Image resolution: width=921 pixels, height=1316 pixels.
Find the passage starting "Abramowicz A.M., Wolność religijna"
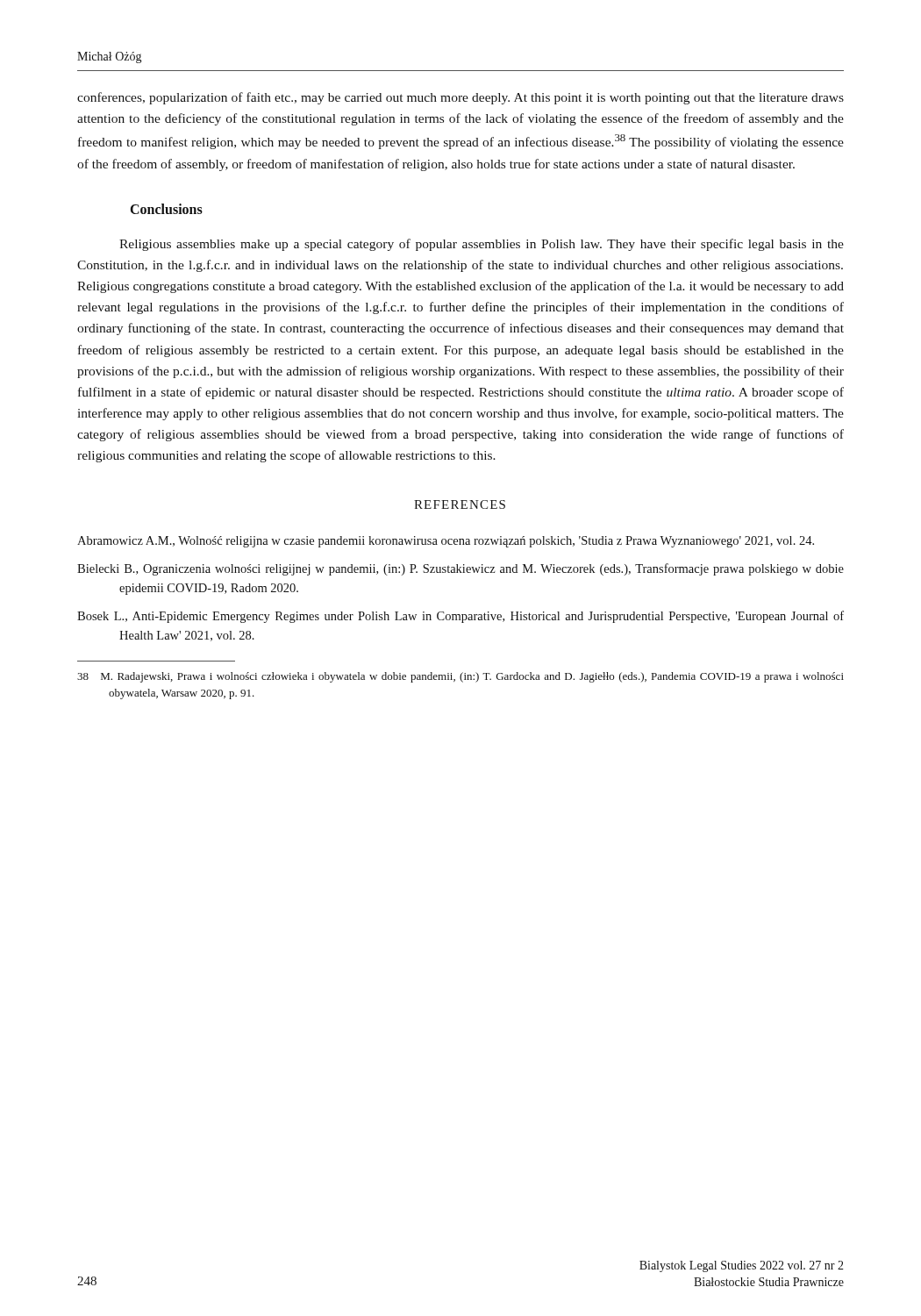point(446,540)
